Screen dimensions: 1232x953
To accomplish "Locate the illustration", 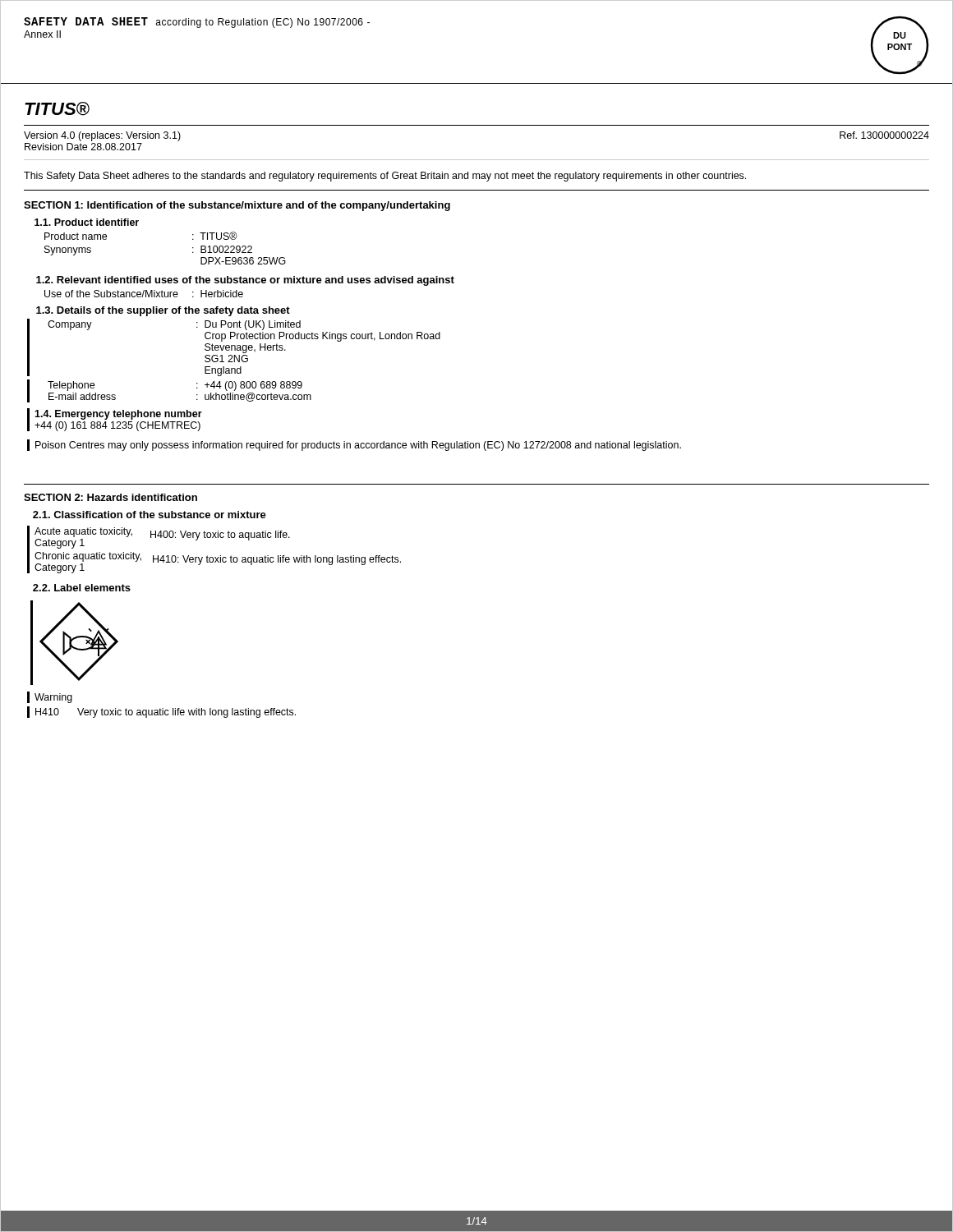I will 478,643.
